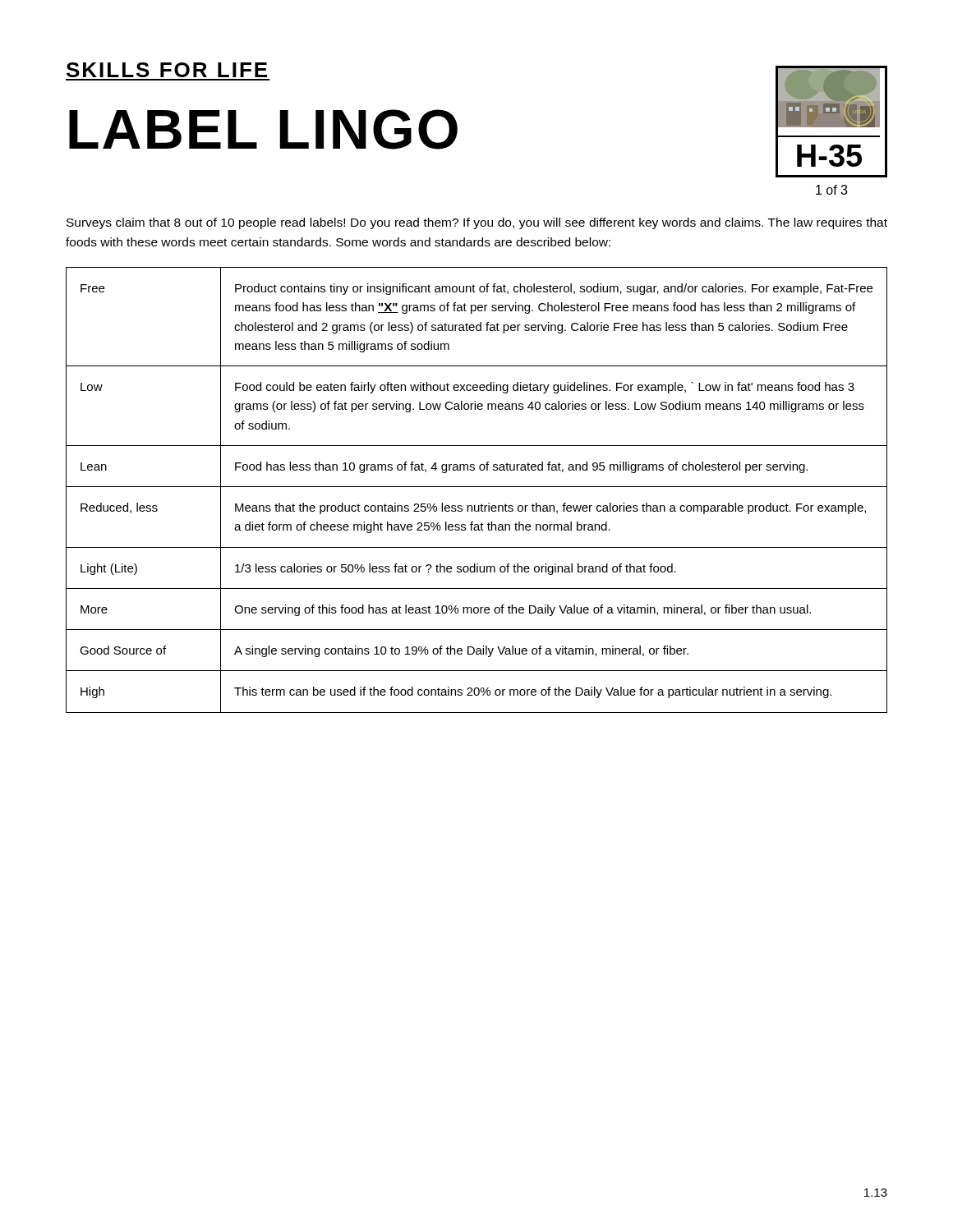Point to the text block starting "LABEL LINGO"
This screenshot has width=953, height=1232.
(x=264, y=129)
